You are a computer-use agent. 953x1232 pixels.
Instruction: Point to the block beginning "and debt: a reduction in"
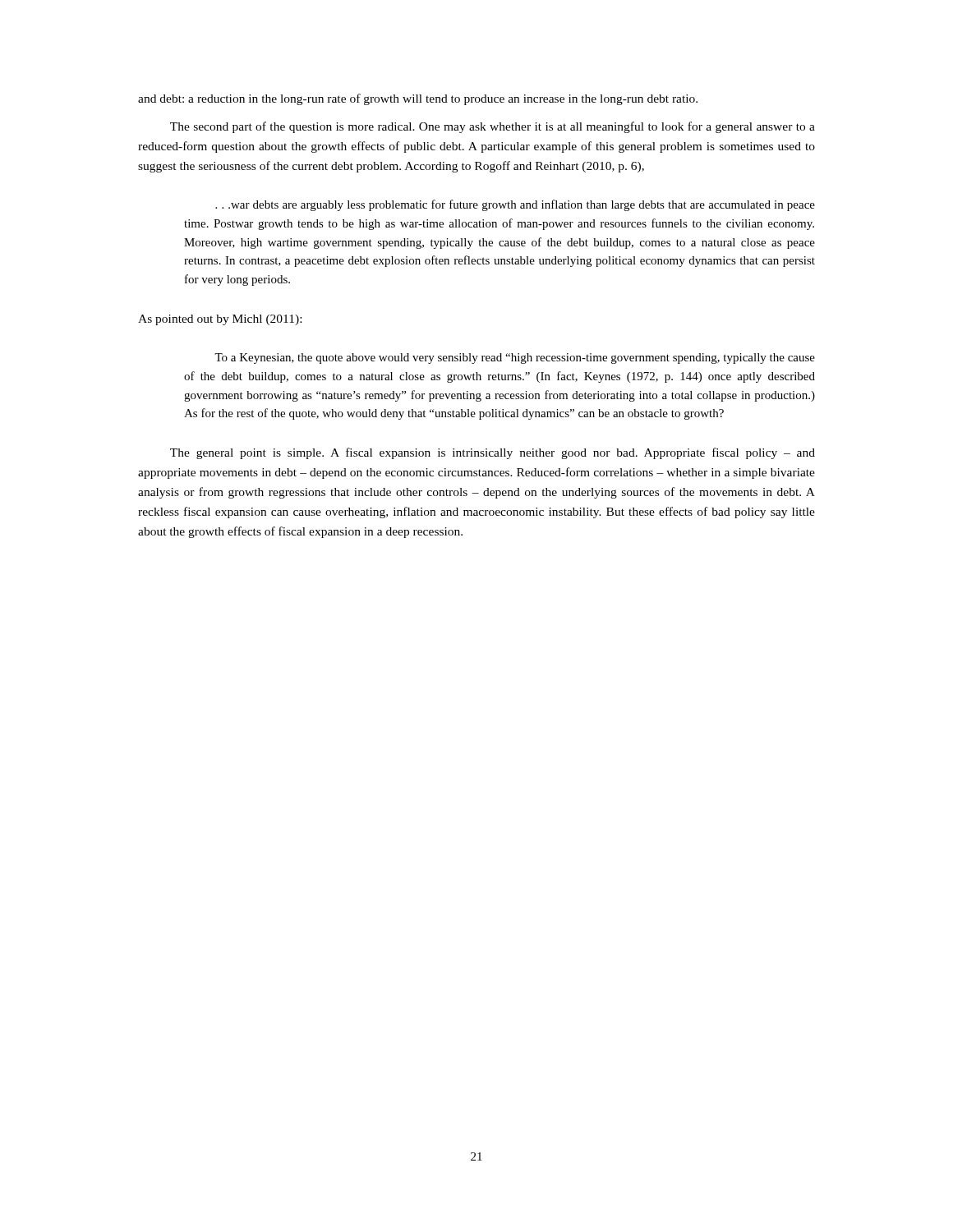pos(476,99)
